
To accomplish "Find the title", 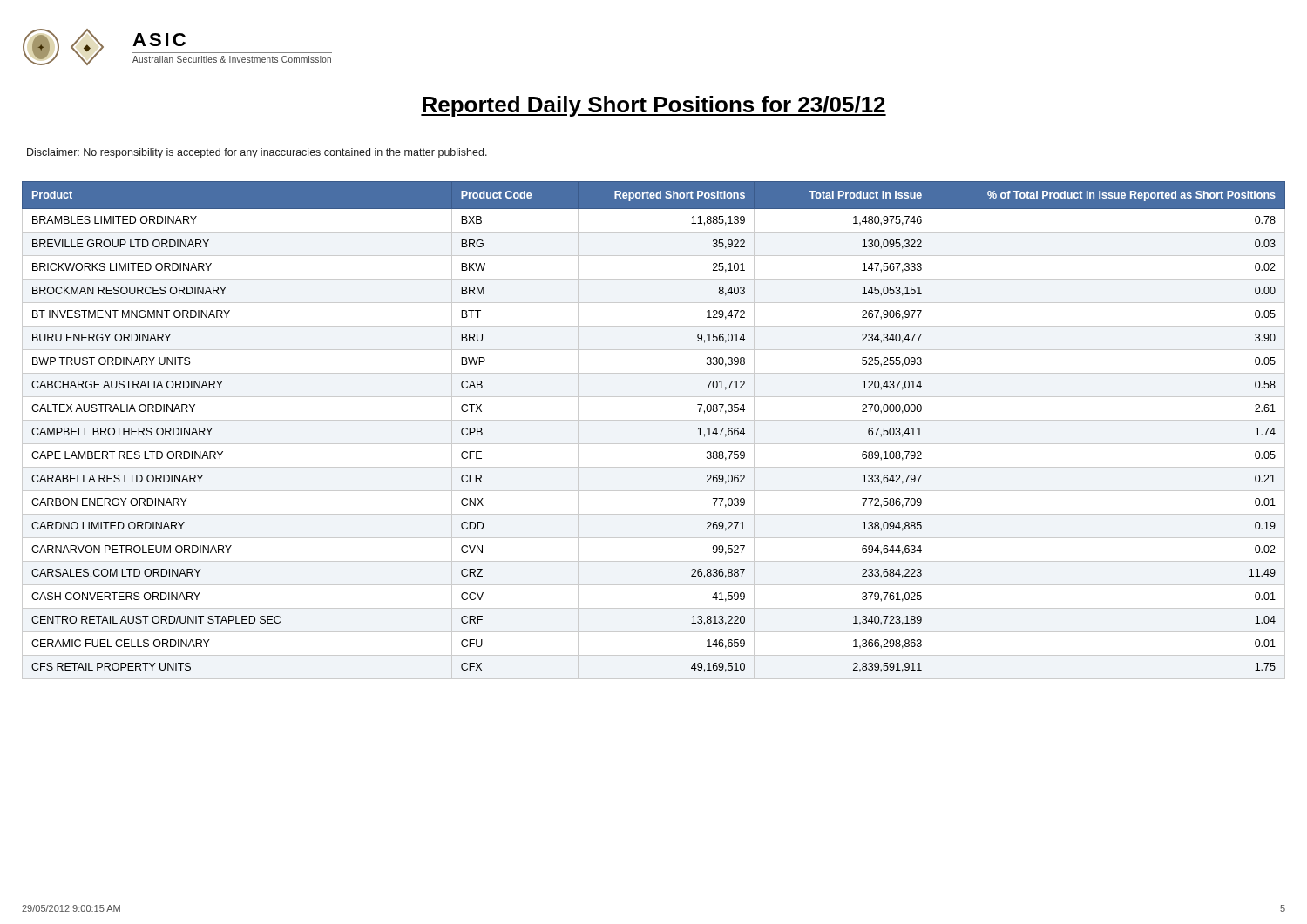I will coord(654,105).
